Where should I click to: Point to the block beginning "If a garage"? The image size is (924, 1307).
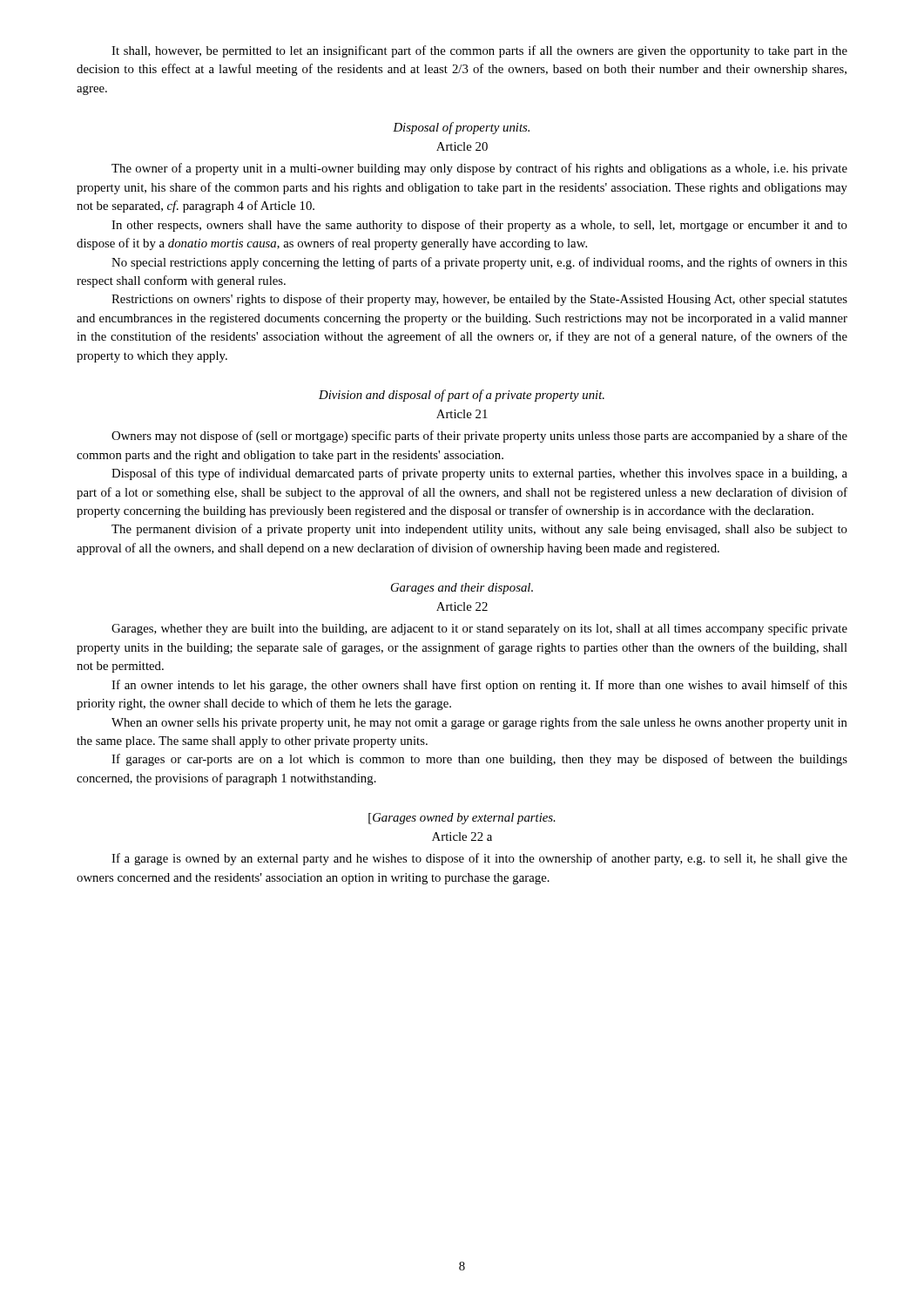(x=462, y=868)
